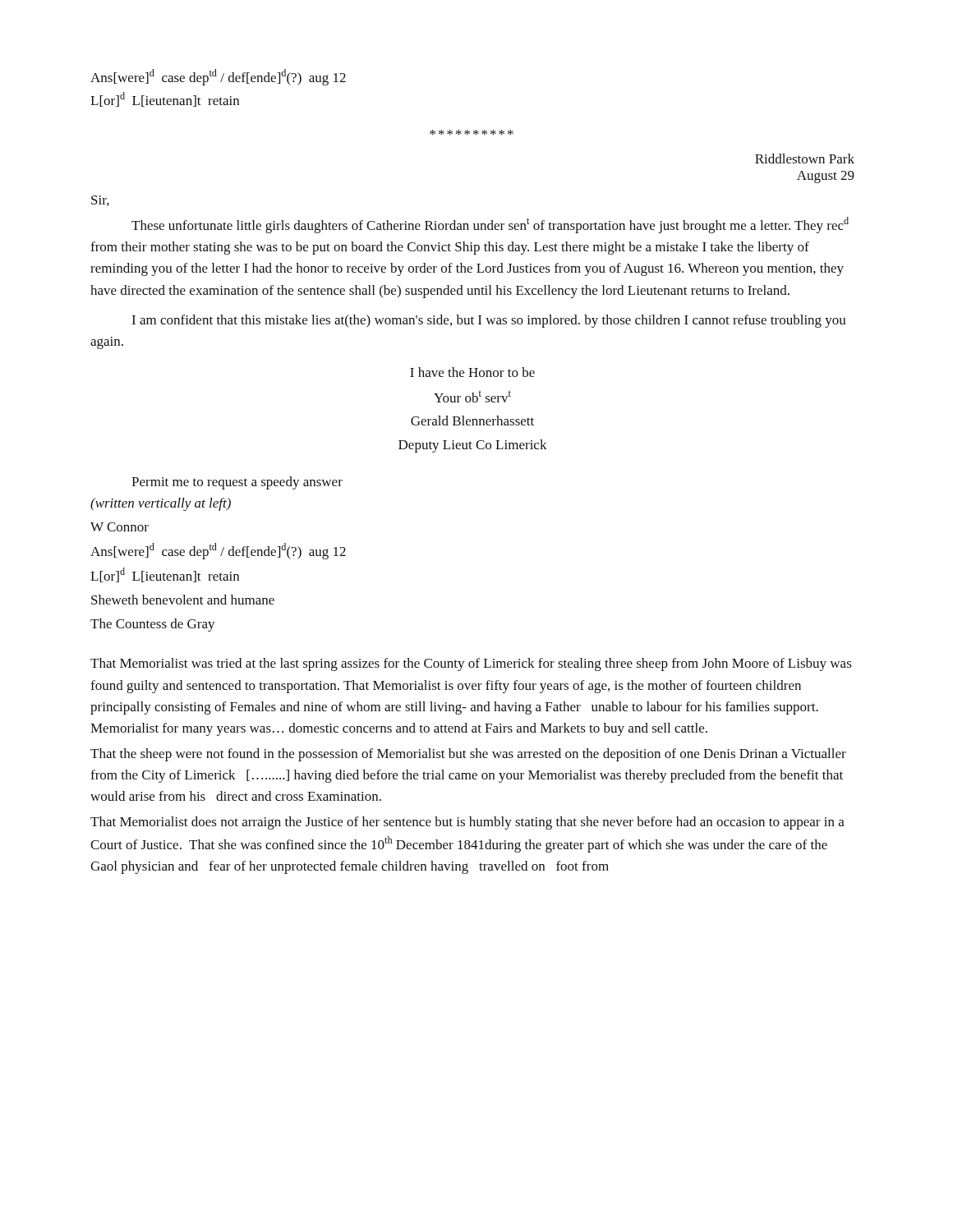Point to "L[or]d L[ieutenan]t retain"

point(165,575)
